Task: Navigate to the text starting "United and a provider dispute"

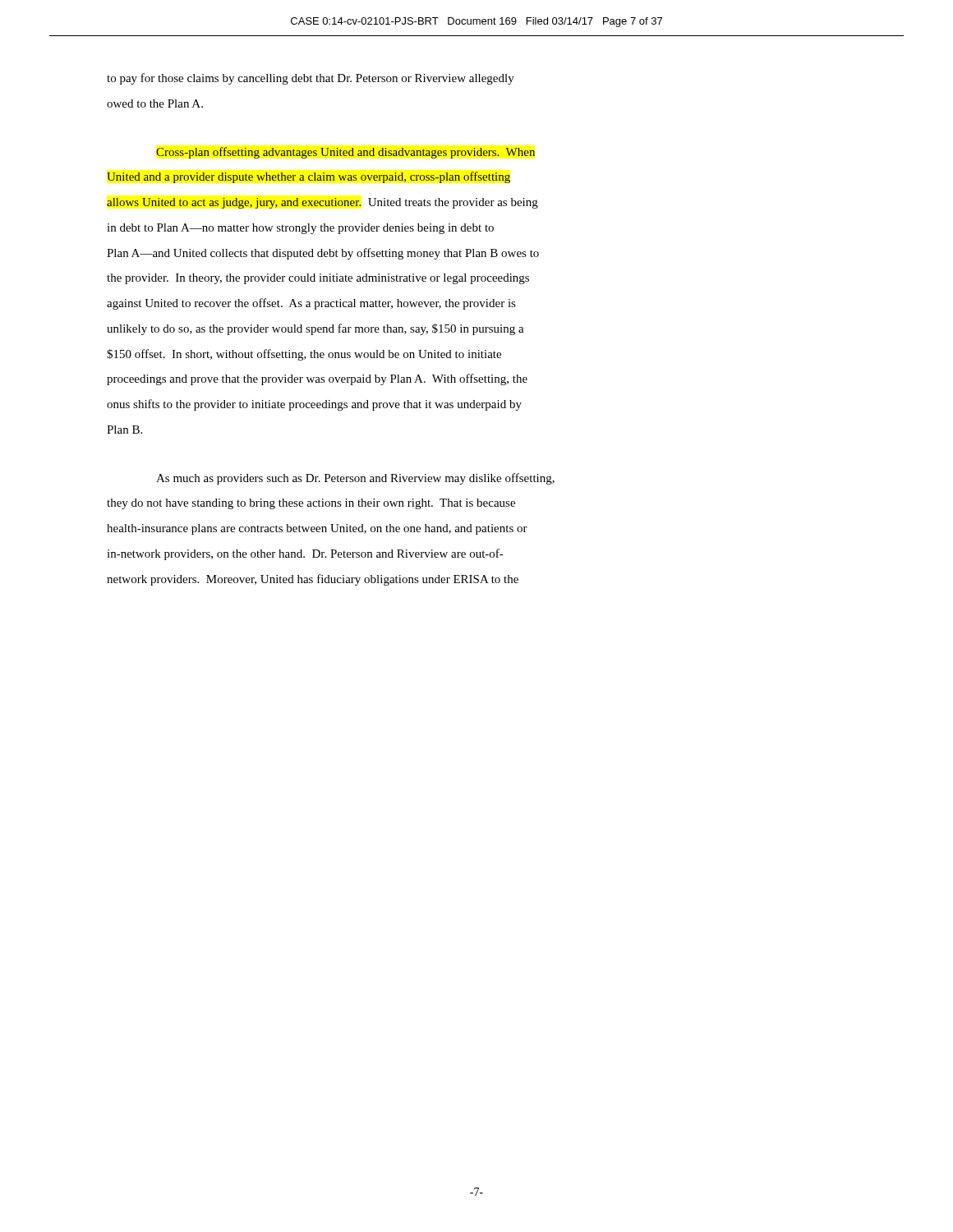Action: point(309,177)
